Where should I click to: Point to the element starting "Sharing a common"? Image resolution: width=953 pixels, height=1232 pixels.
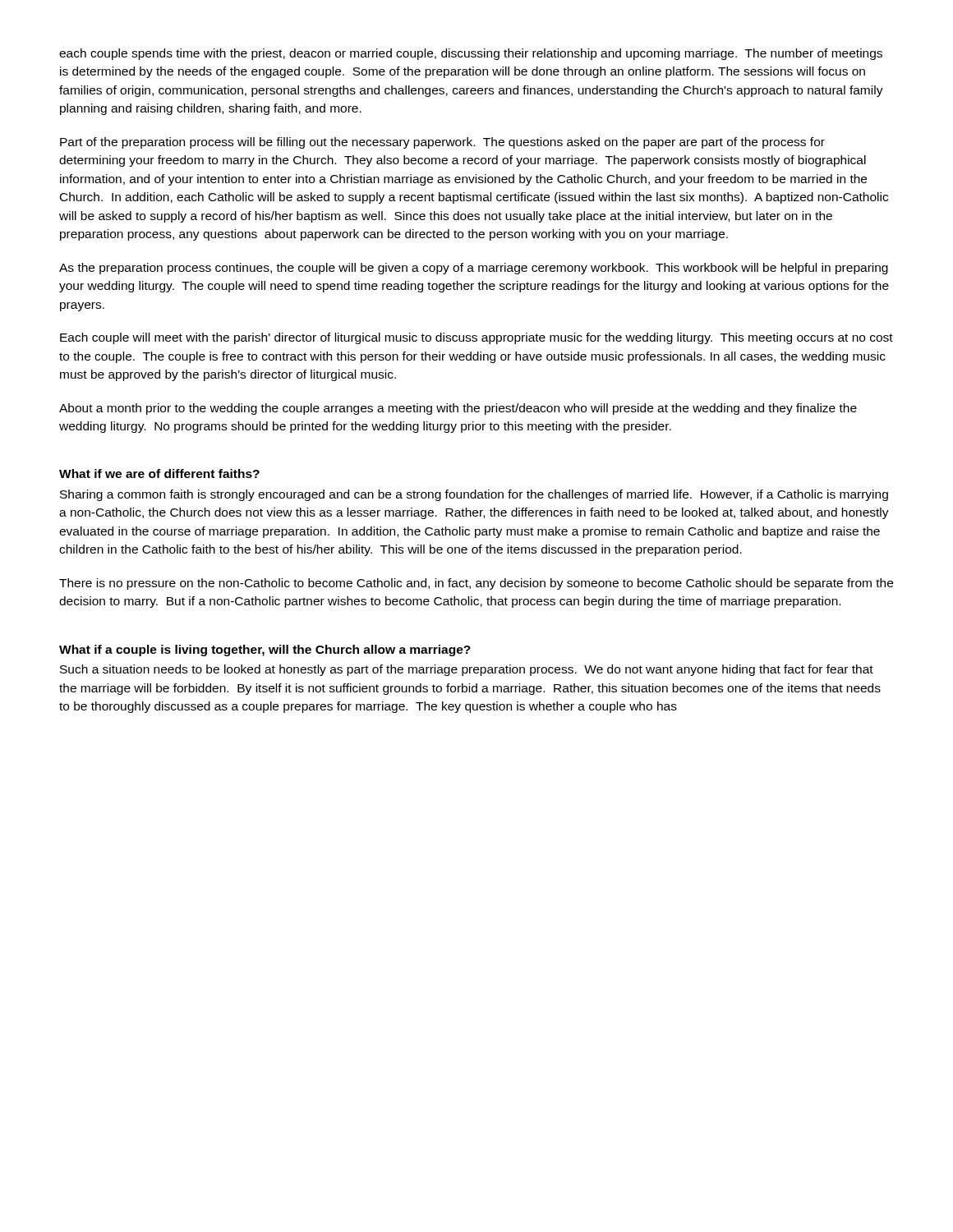[474, 522]
